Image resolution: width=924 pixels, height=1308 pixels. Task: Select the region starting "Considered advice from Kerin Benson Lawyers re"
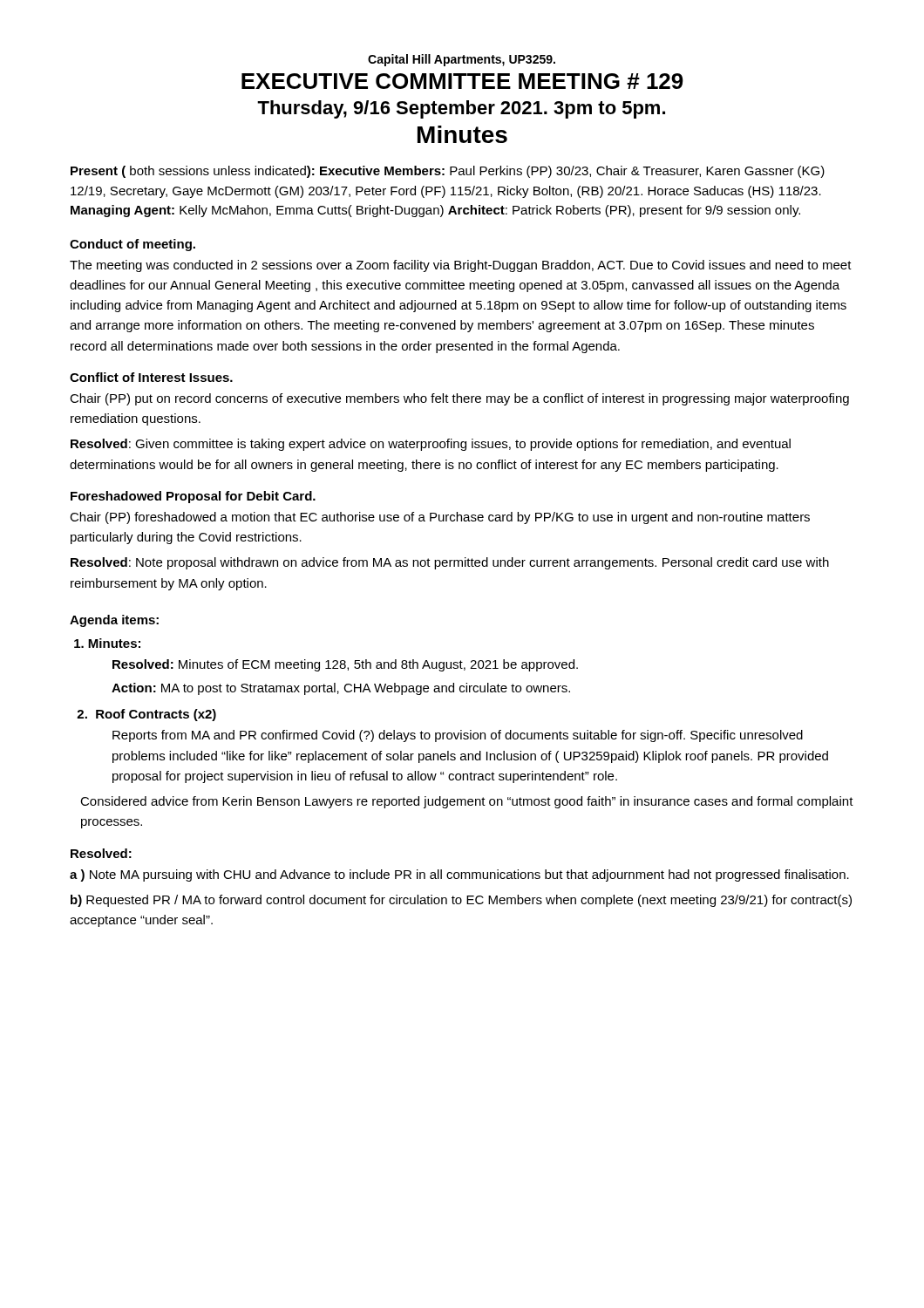point(466,811)
